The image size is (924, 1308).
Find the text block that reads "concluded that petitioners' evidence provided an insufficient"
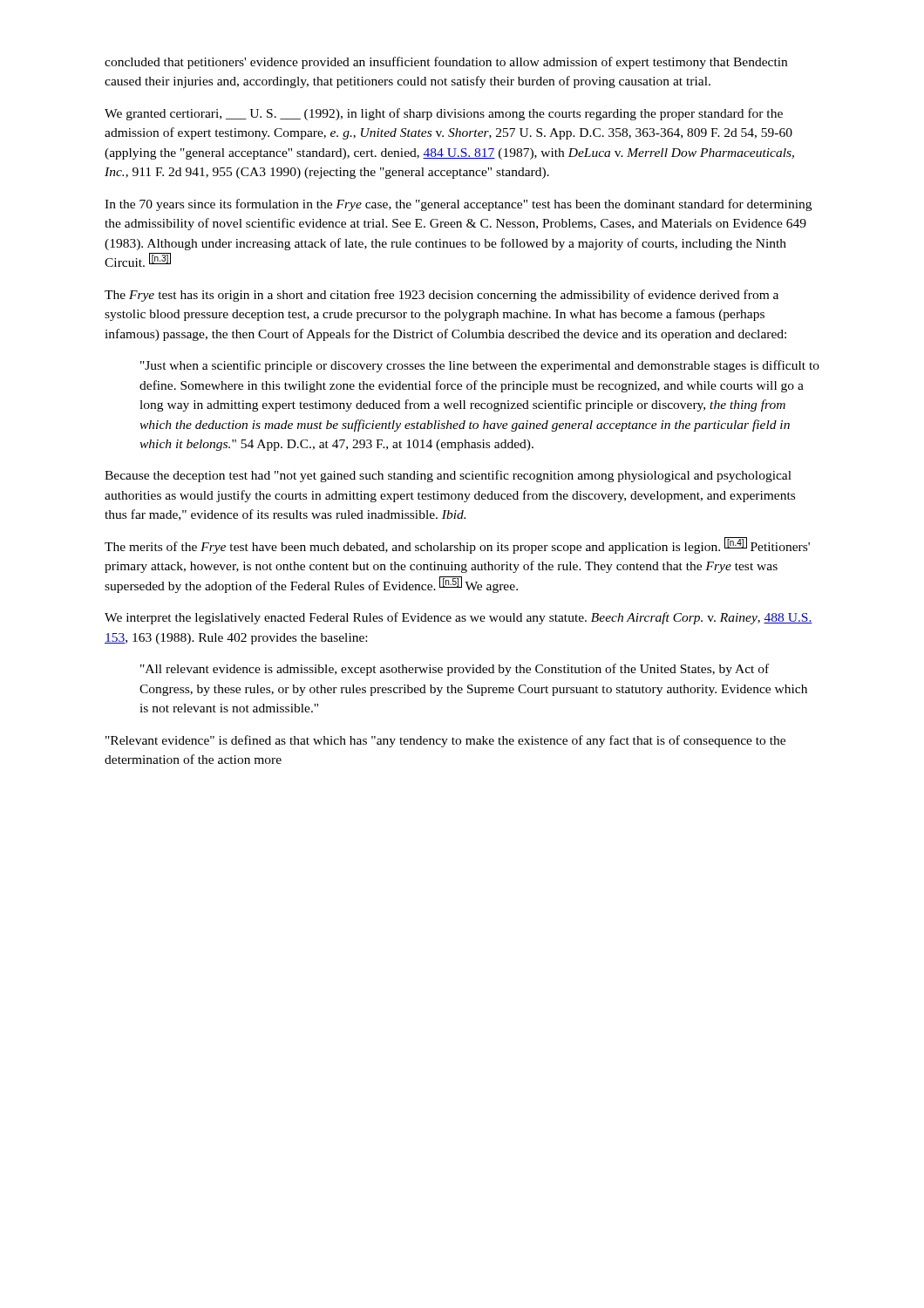pyautogui.click(x=446, y=71)
